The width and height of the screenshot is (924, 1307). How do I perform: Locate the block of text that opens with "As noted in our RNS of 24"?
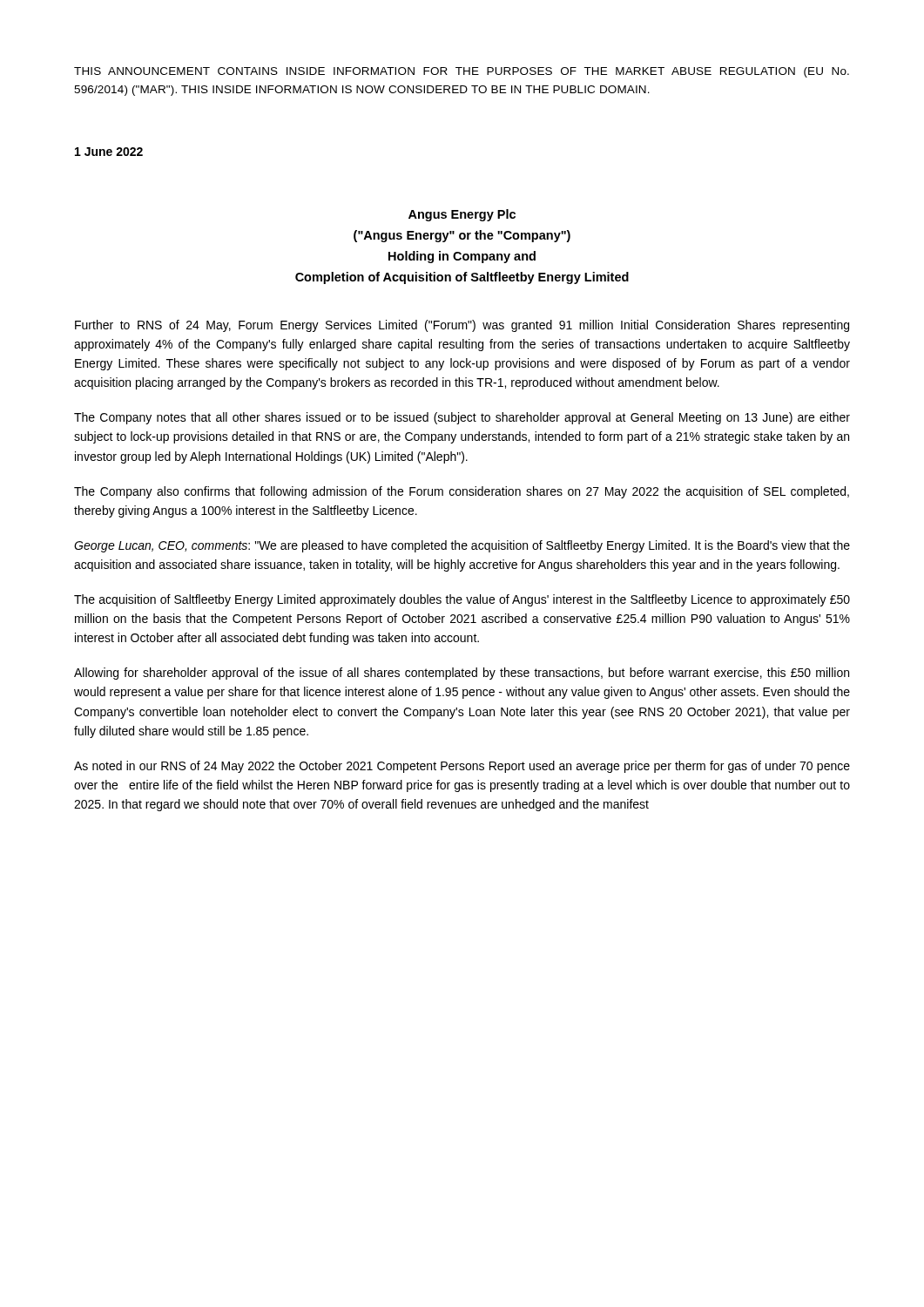[x=462, y=785]
